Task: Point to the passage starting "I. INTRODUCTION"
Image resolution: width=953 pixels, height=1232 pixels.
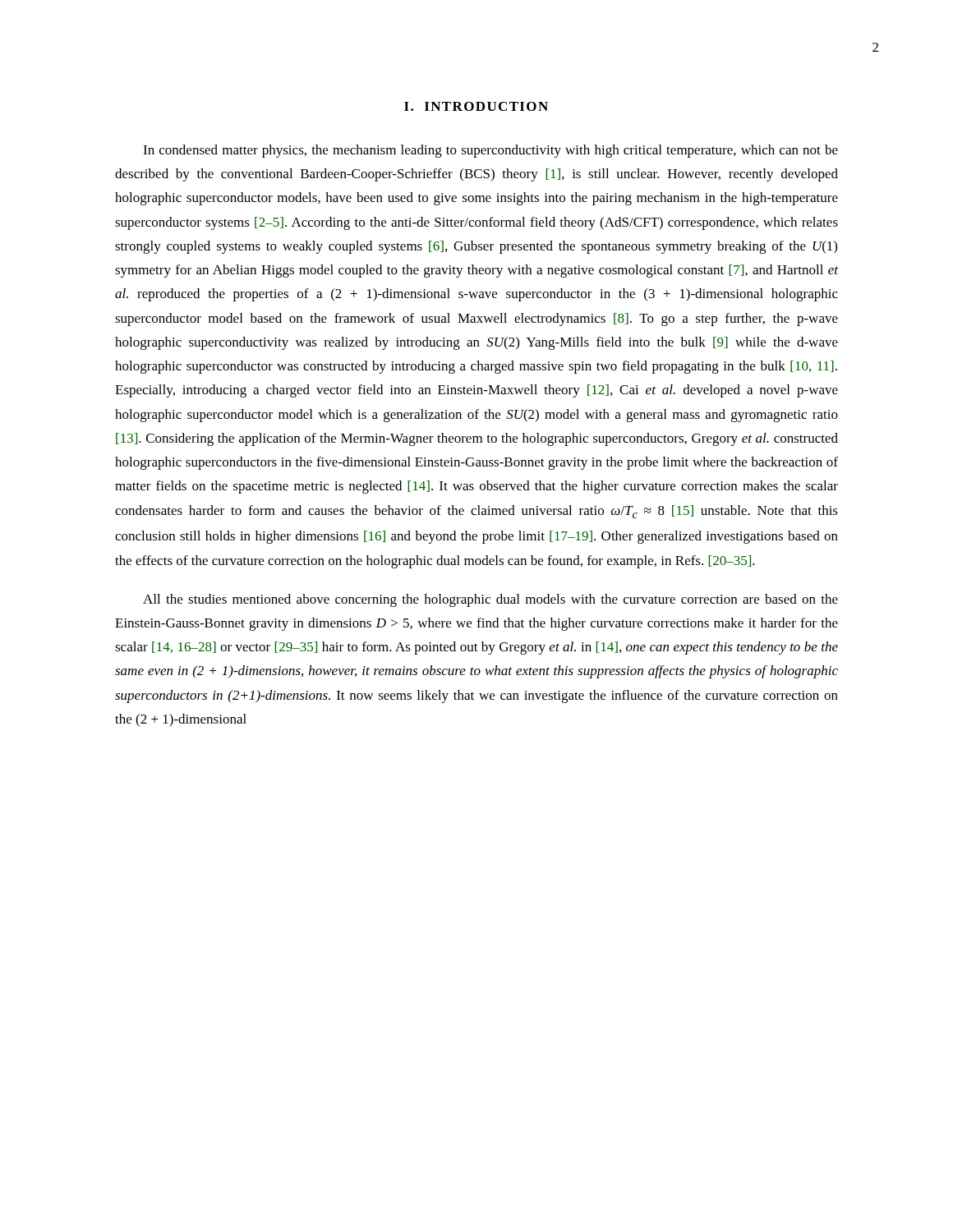Action: click(x=476, y=106)
